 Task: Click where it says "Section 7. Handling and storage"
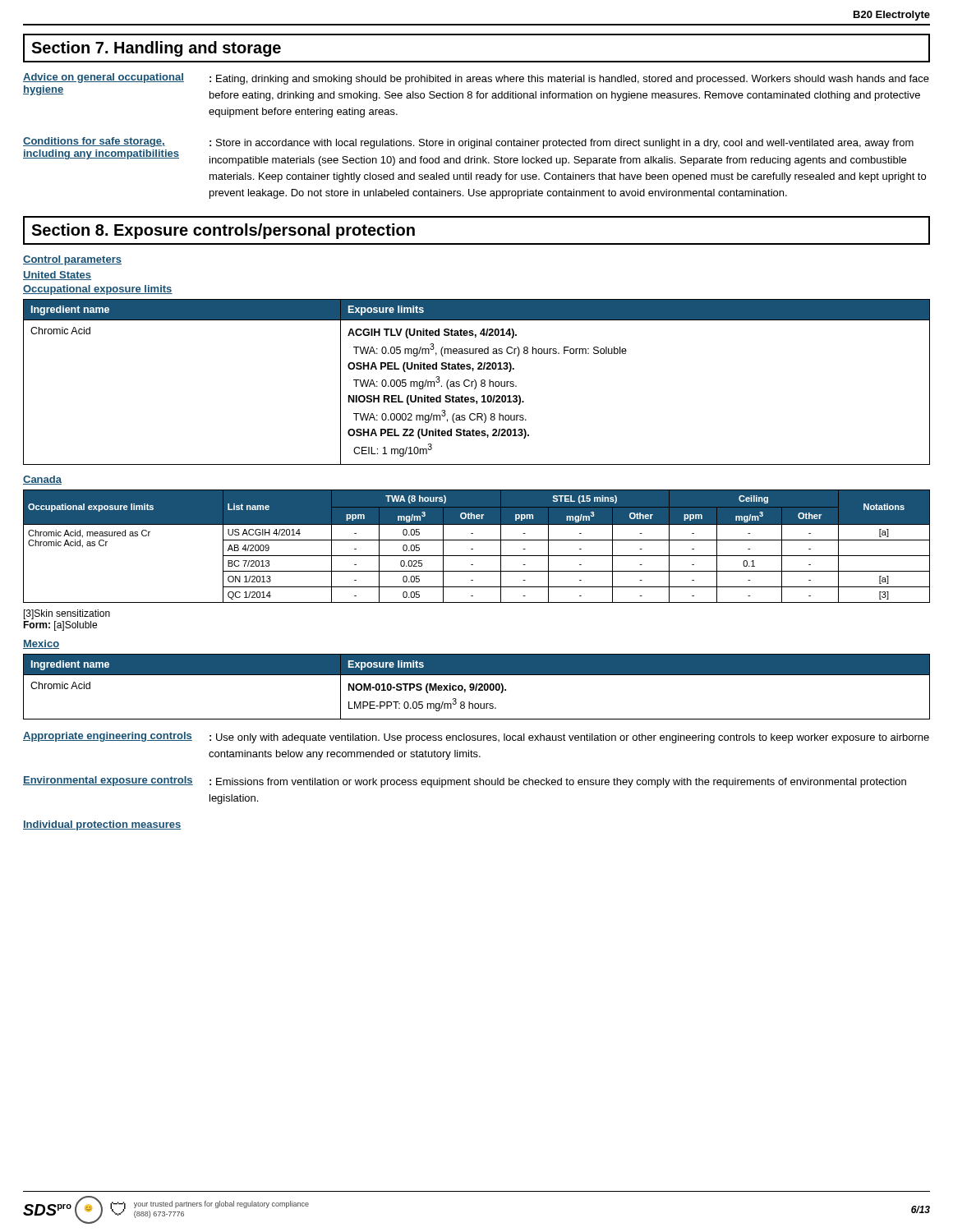156,49
